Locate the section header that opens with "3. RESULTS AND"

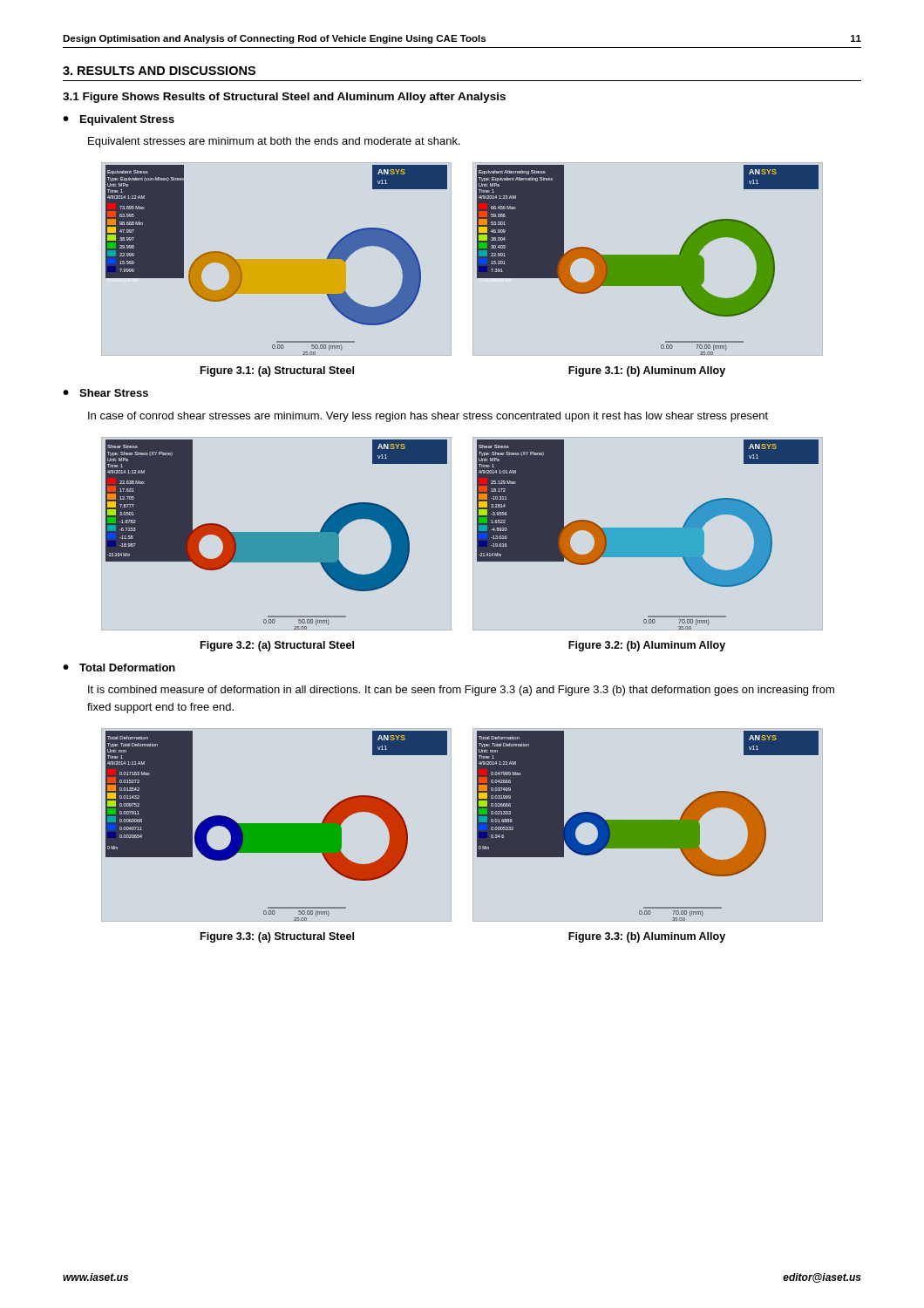(159, 71)
